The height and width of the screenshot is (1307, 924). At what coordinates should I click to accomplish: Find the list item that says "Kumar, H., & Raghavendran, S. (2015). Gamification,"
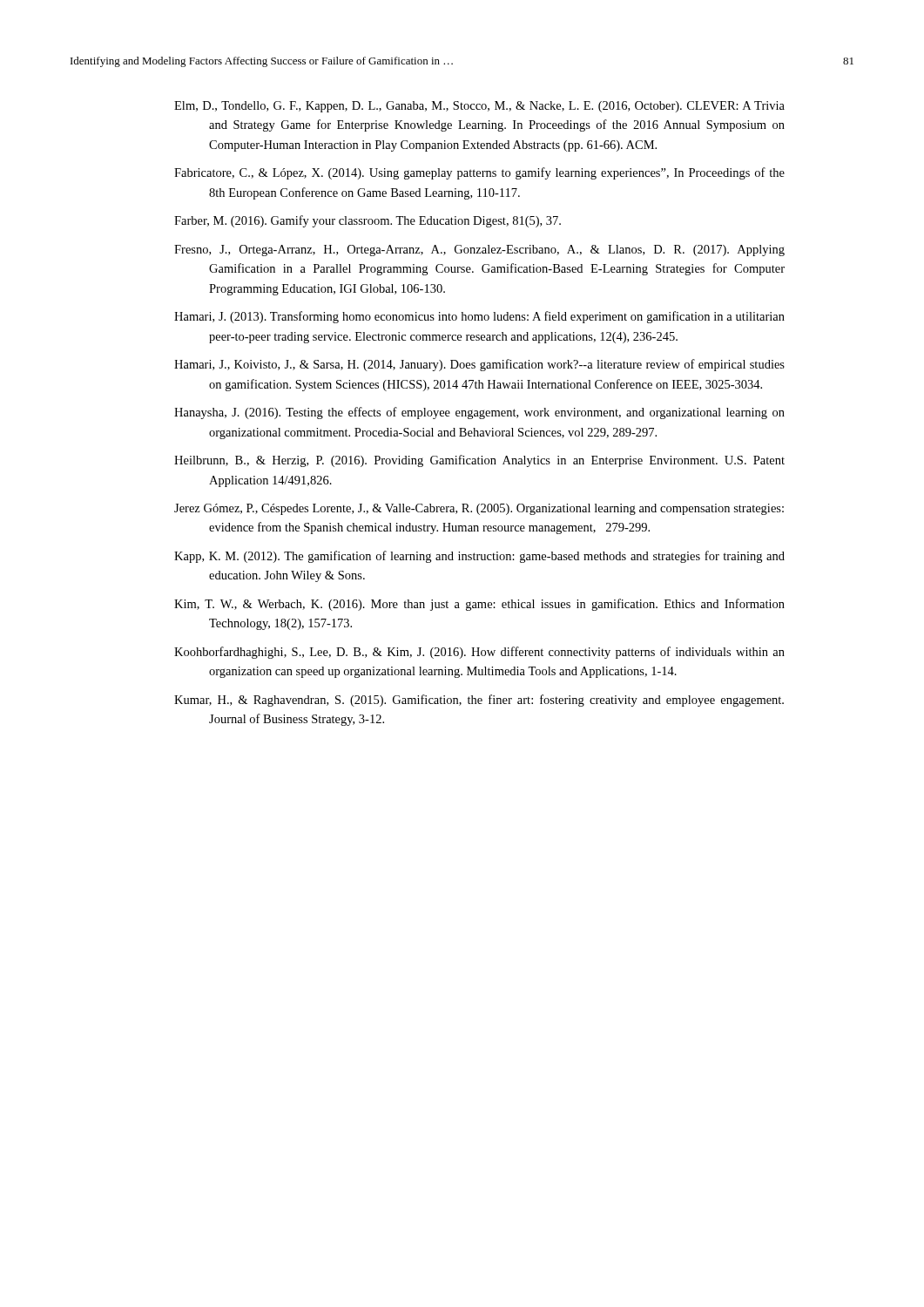(479, 709)
